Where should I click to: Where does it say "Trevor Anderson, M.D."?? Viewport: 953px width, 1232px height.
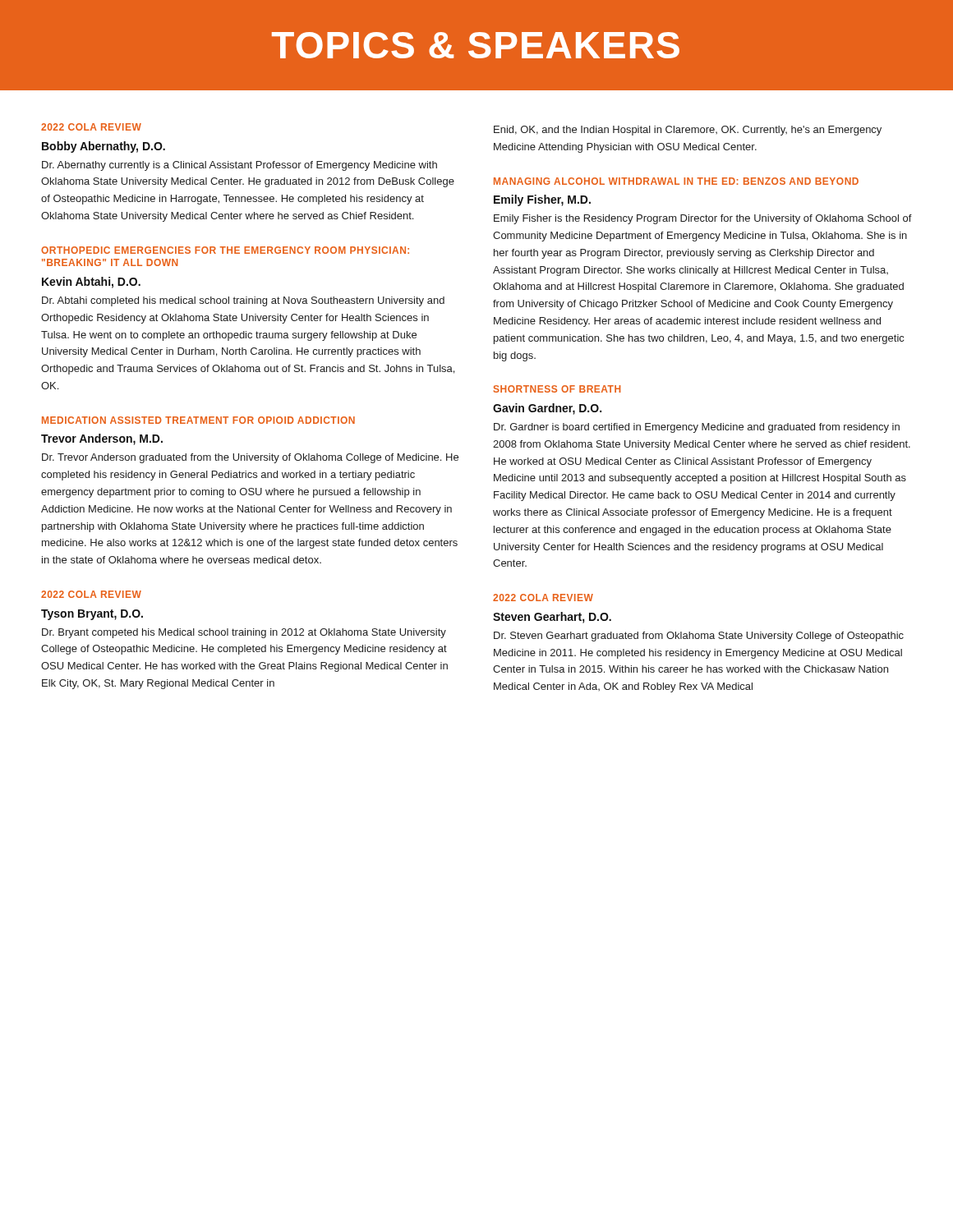click(102, 439)
